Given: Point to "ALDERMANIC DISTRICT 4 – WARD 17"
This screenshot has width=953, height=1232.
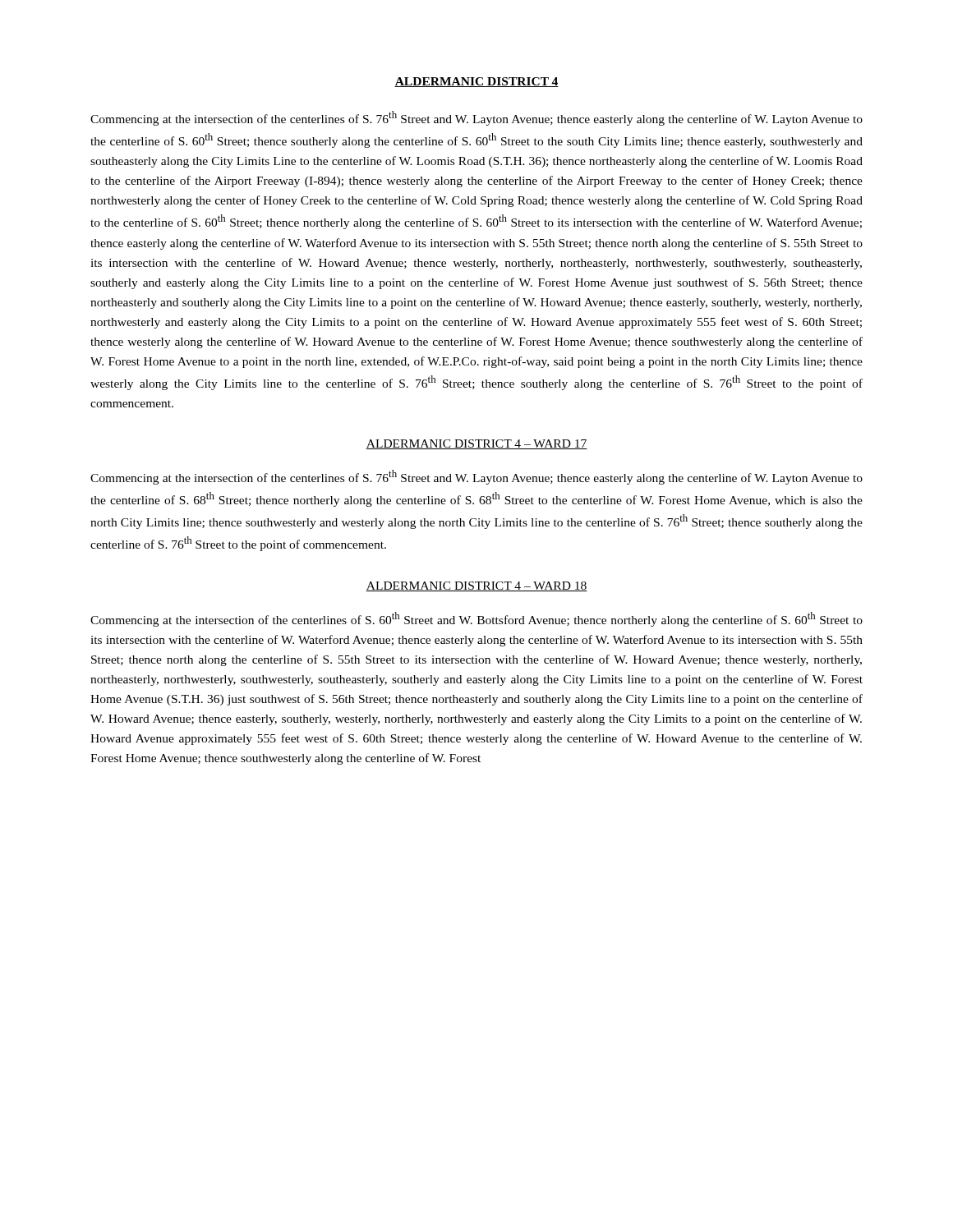Looking at the screenshot, I should [476, 443].
